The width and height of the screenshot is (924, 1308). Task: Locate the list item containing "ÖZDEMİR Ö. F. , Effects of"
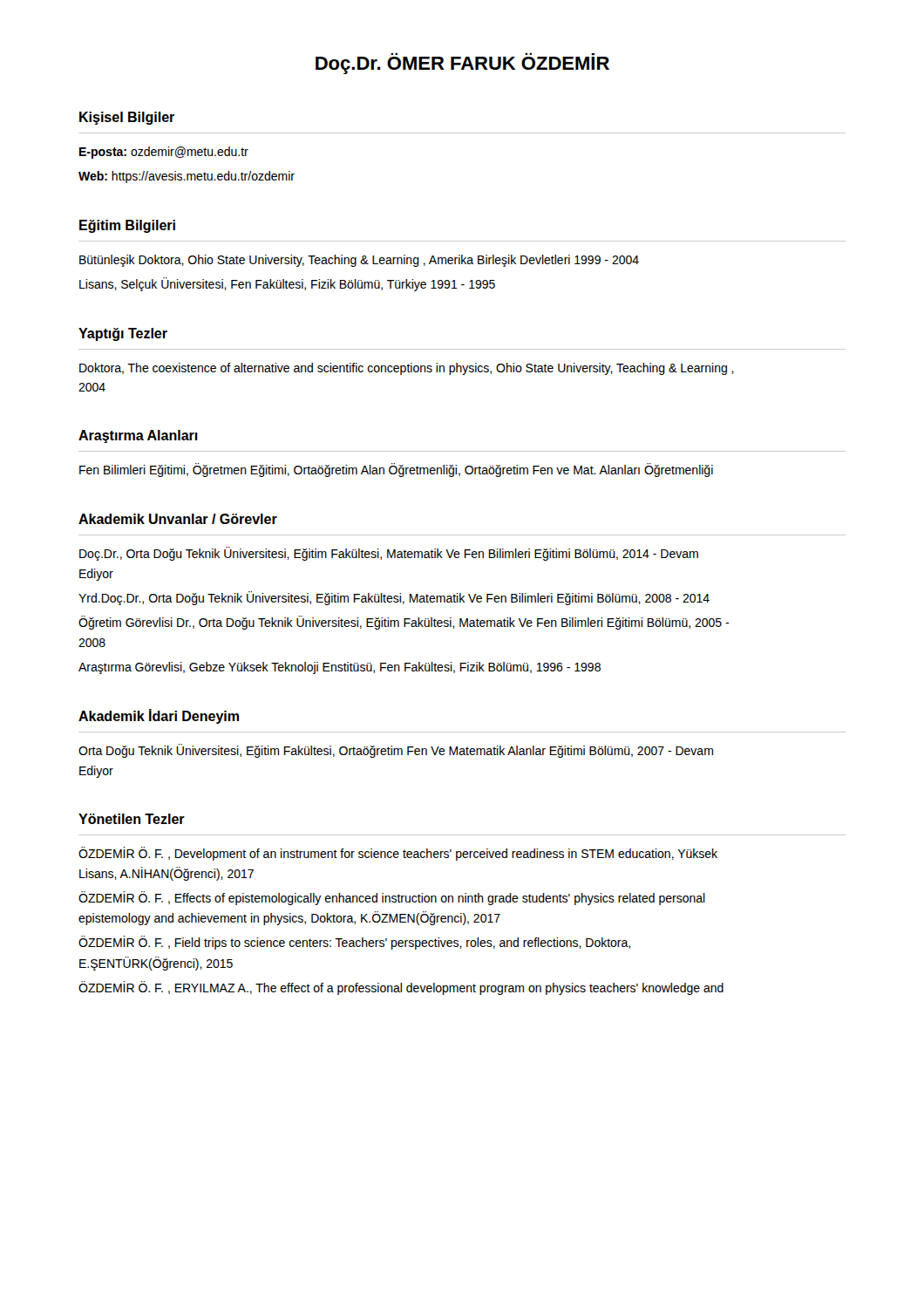pos(462,909)
